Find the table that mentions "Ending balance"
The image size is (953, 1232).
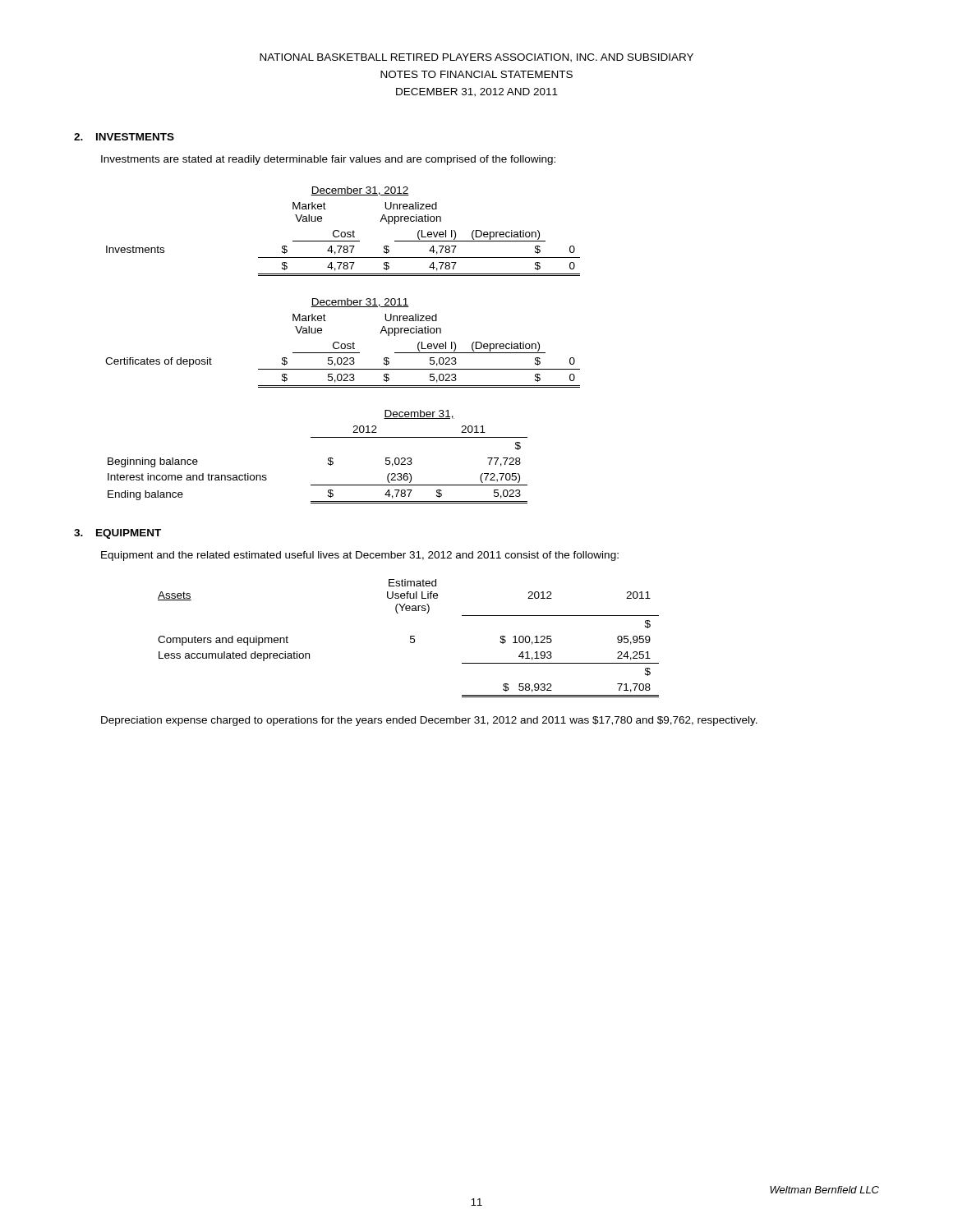(x=490, y=455)
